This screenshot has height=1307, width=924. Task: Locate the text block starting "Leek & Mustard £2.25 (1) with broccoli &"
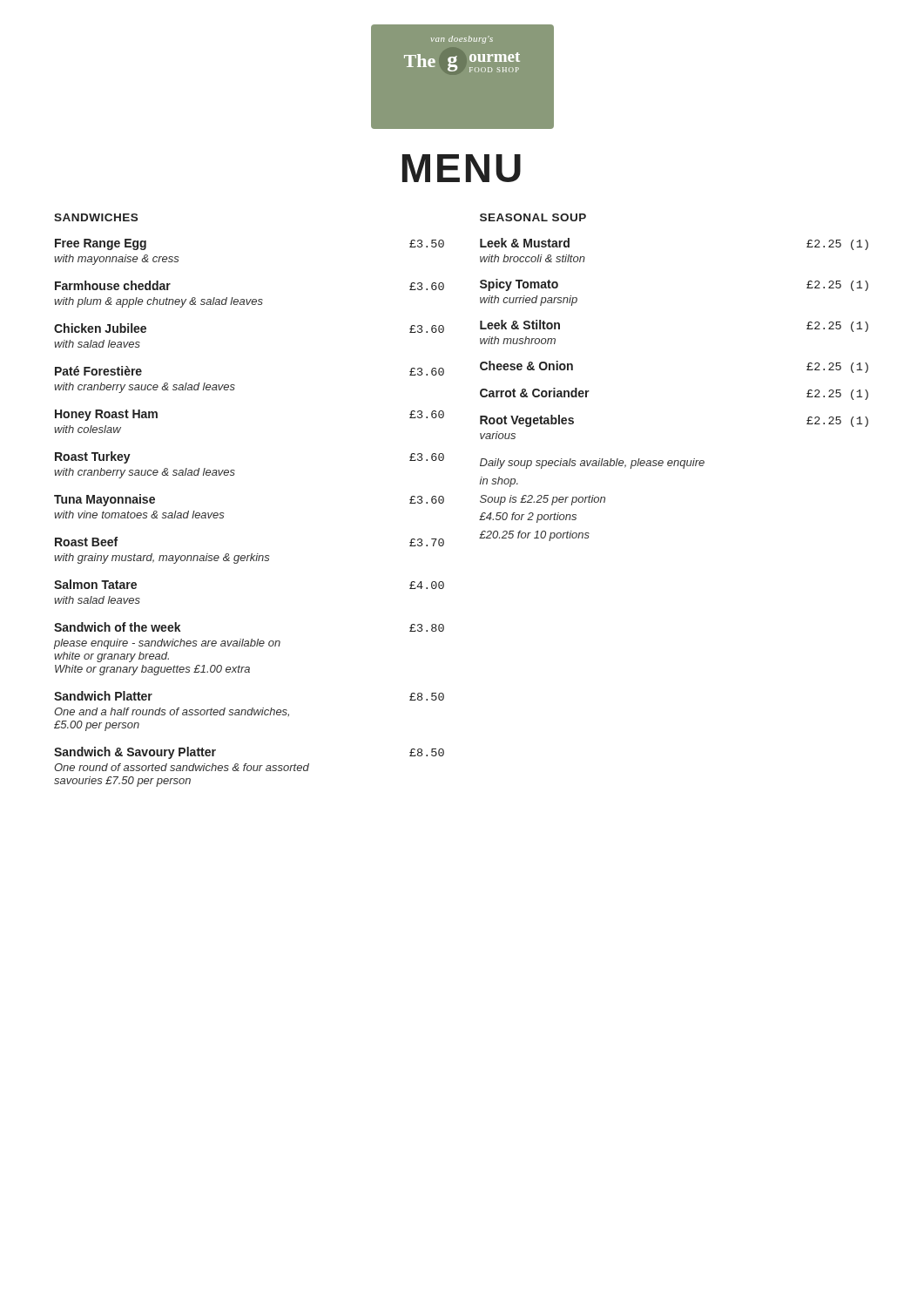point(527,244)
